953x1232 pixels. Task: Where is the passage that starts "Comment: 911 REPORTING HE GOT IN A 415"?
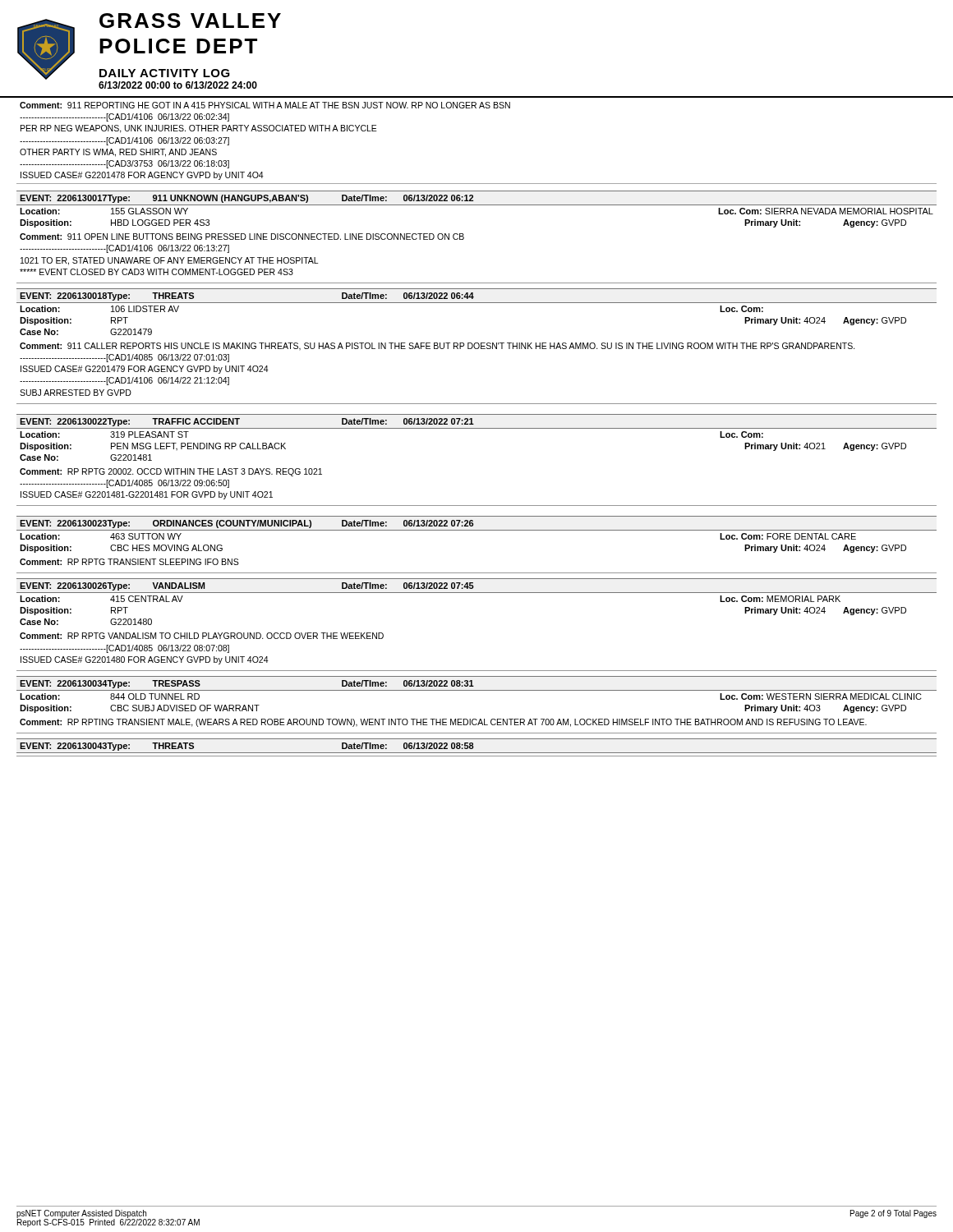(x=265, y=140)
